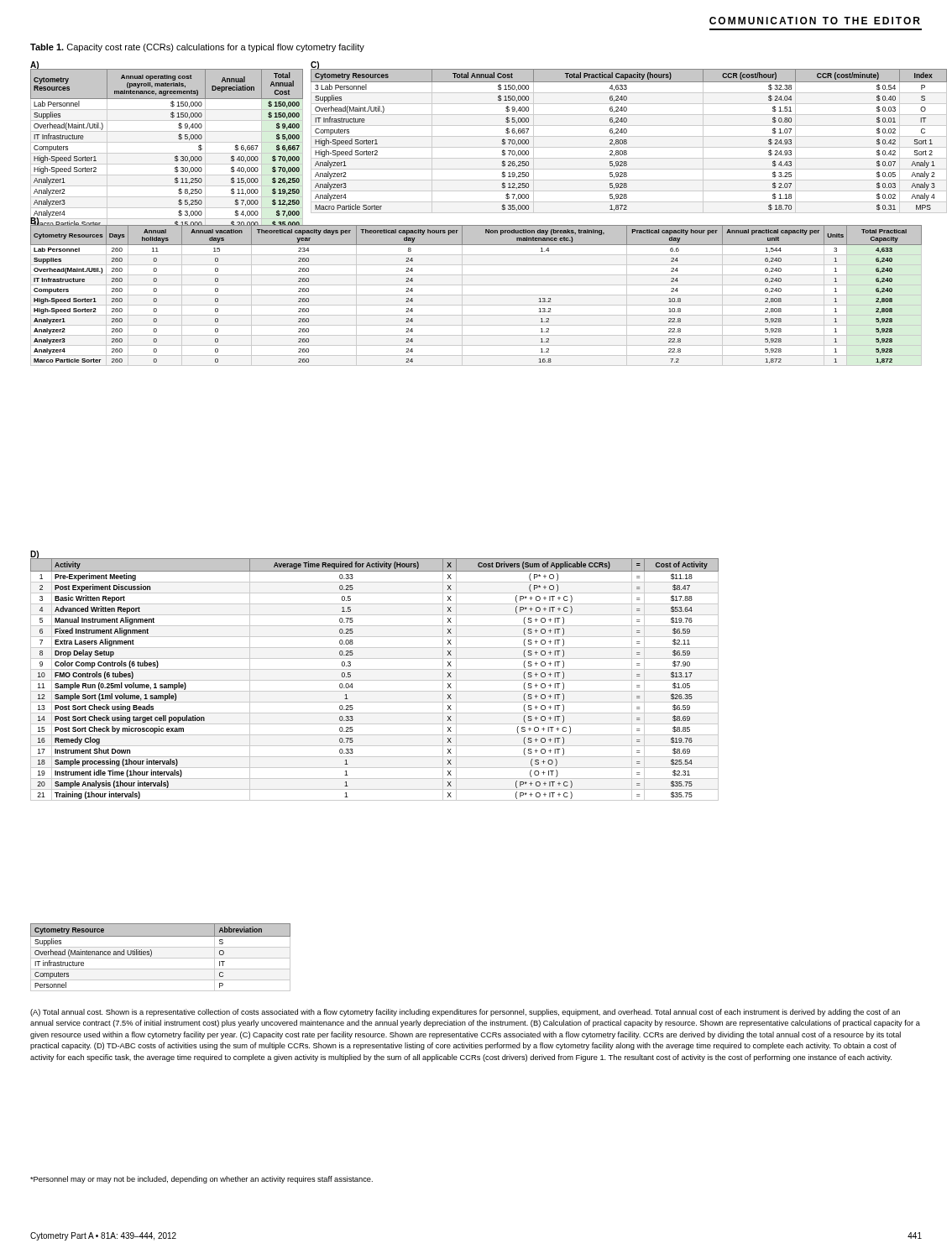Find the footnote

tap(202, 1179)
